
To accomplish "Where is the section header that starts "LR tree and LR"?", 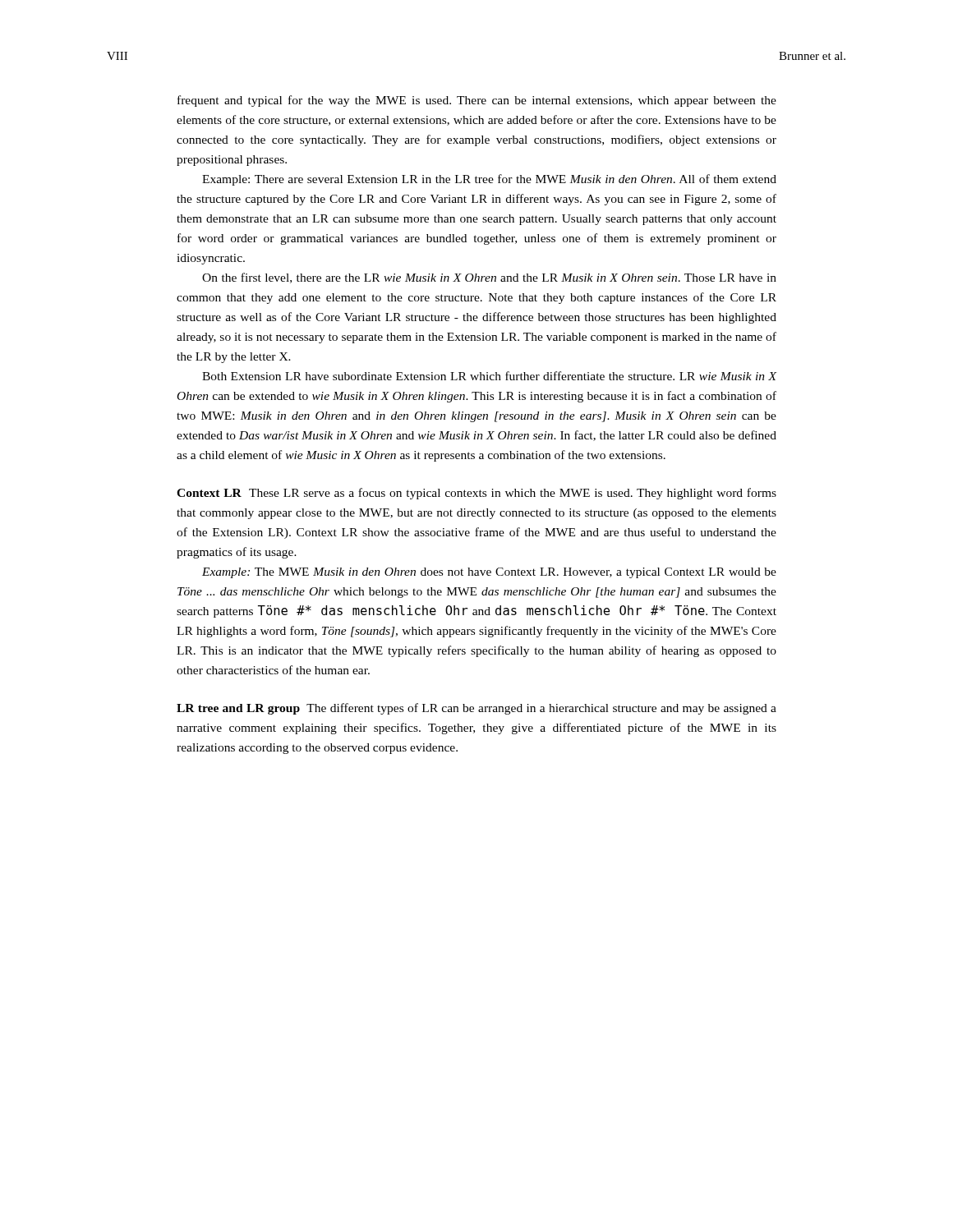I will 476,728.
